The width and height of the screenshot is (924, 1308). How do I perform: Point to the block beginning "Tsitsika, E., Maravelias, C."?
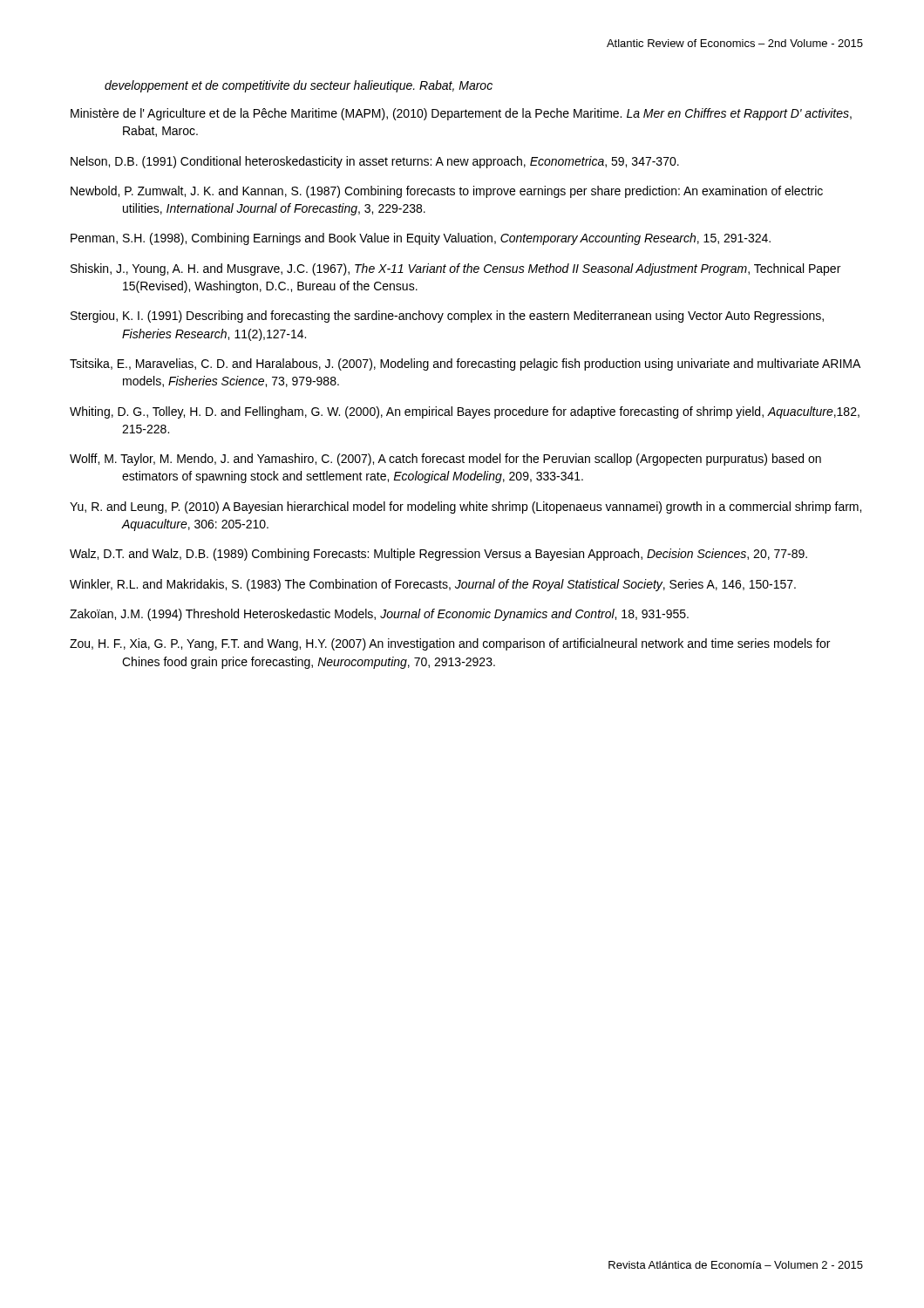click(466, 373)
